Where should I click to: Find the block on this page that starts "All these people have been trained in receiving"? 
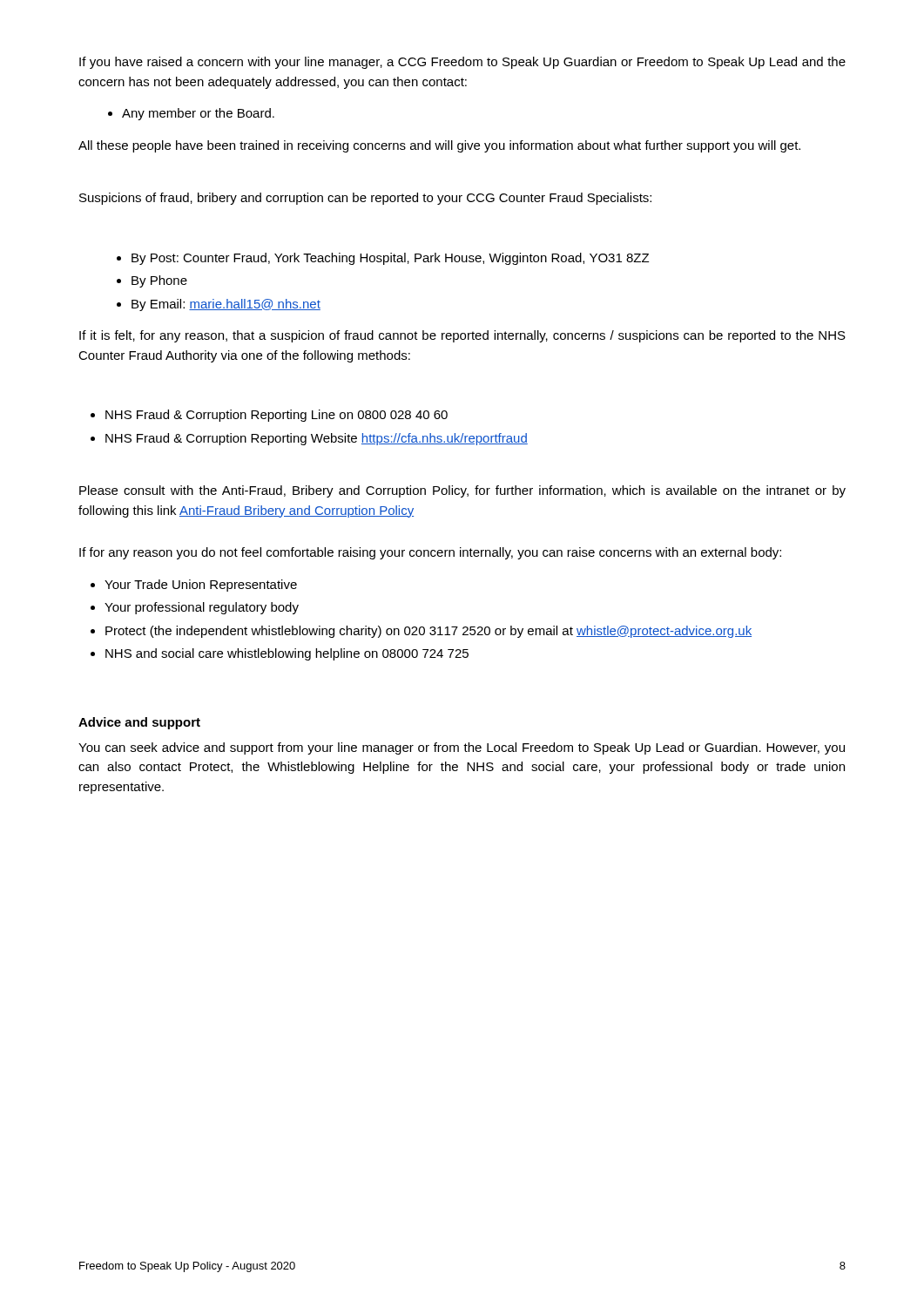(x=440, y=145)
